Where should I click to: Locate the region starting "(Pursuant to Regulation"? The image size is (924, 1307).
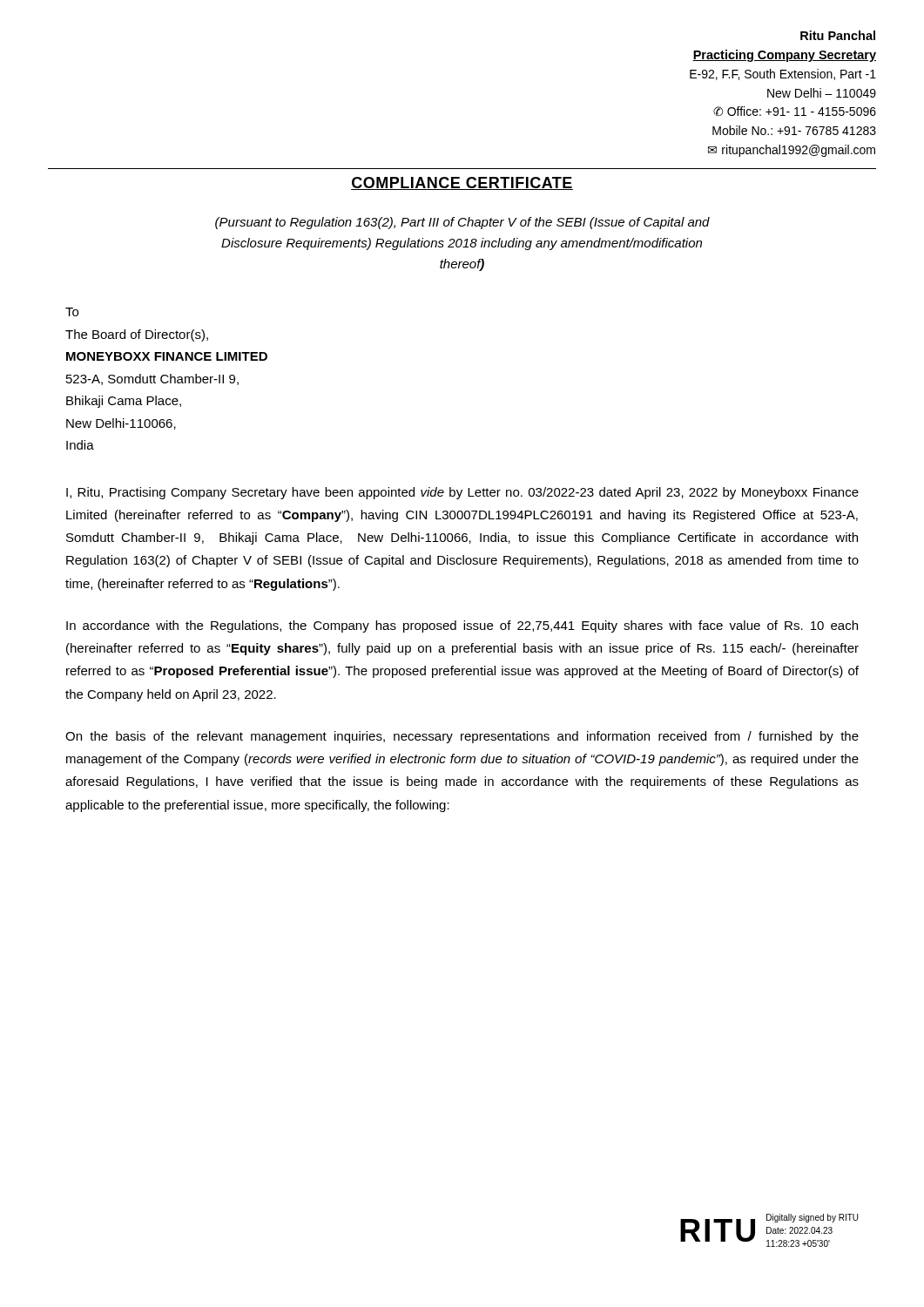tap(462, 243)
